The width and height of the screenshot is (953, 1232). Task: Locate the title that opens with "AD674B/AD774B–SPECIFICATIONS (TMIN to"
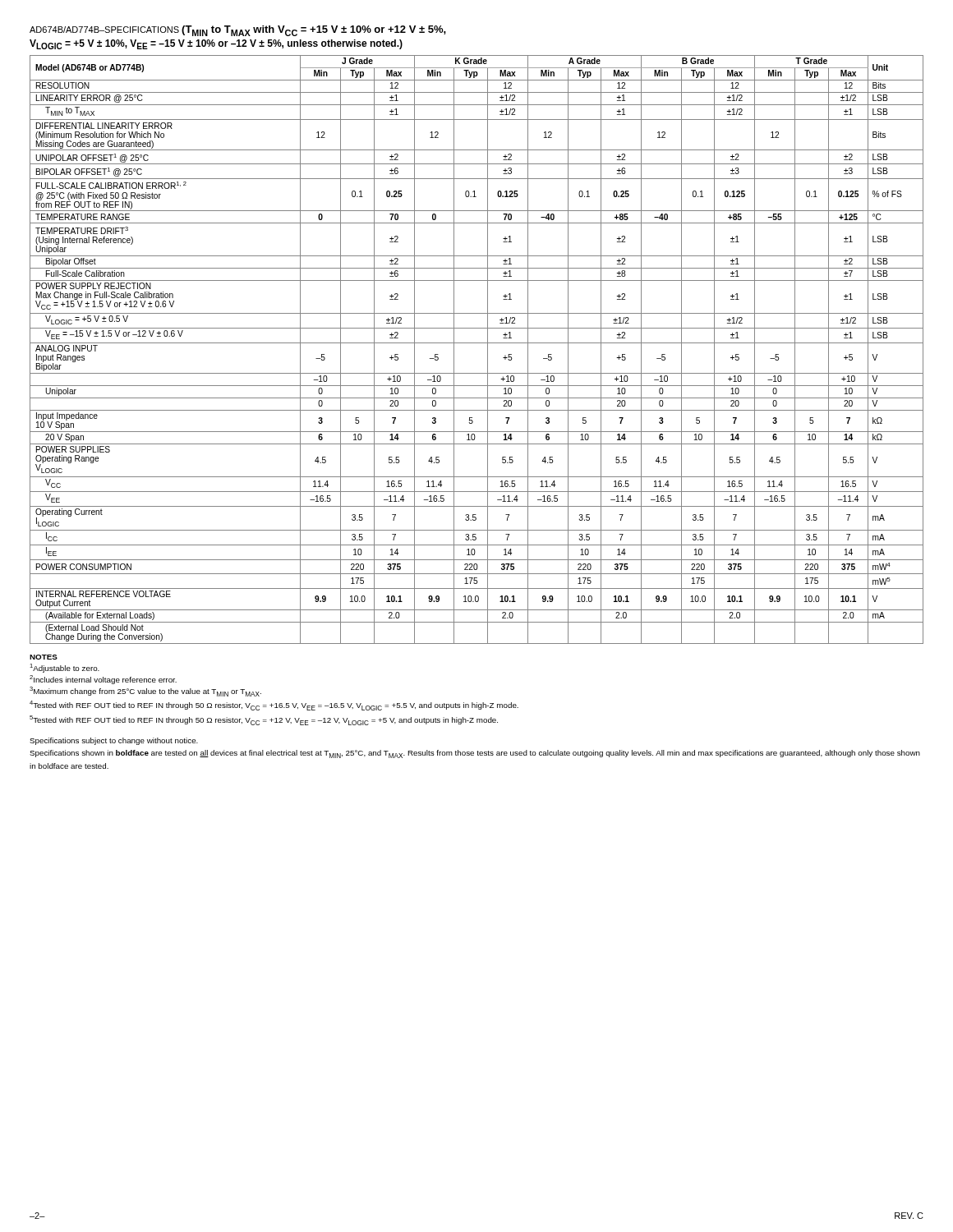click(x=238, y=37)
